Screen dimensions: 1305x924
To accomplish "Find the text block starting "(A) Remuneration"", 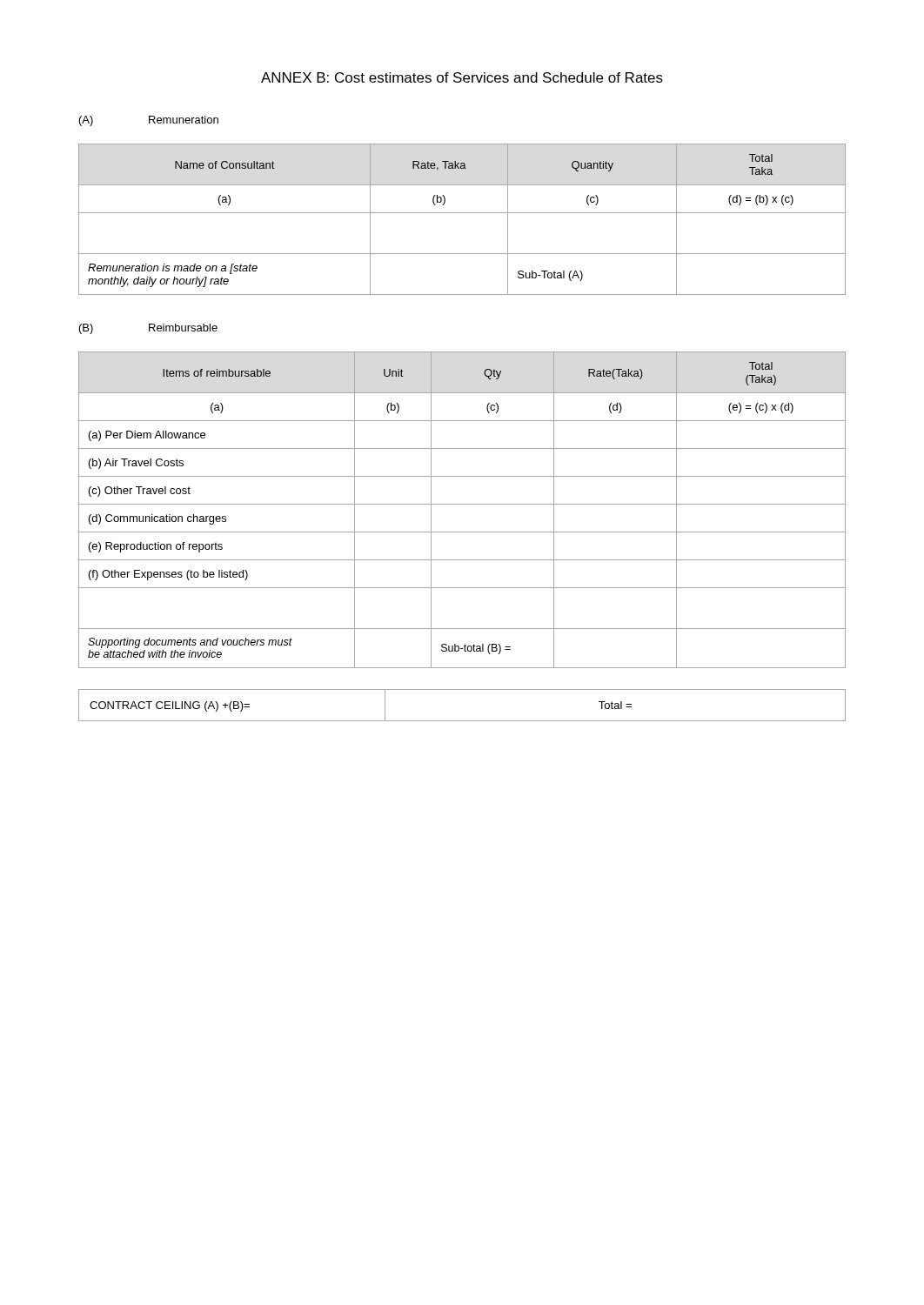I will [x=149, y=120].
